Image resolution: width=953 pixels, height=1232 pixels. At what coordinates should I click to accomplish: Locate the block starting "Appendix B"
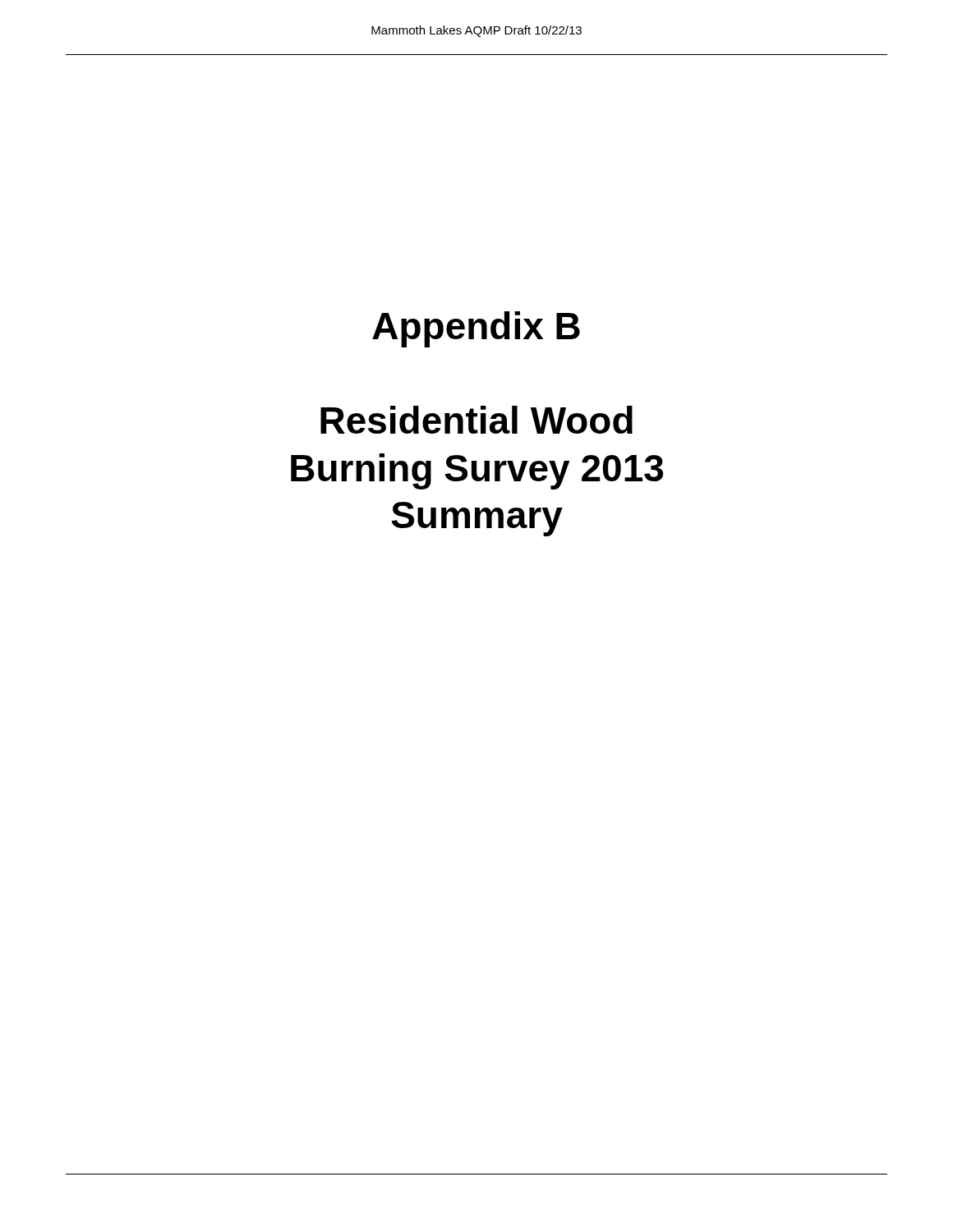pyautogui.click(x=476, y=326)
